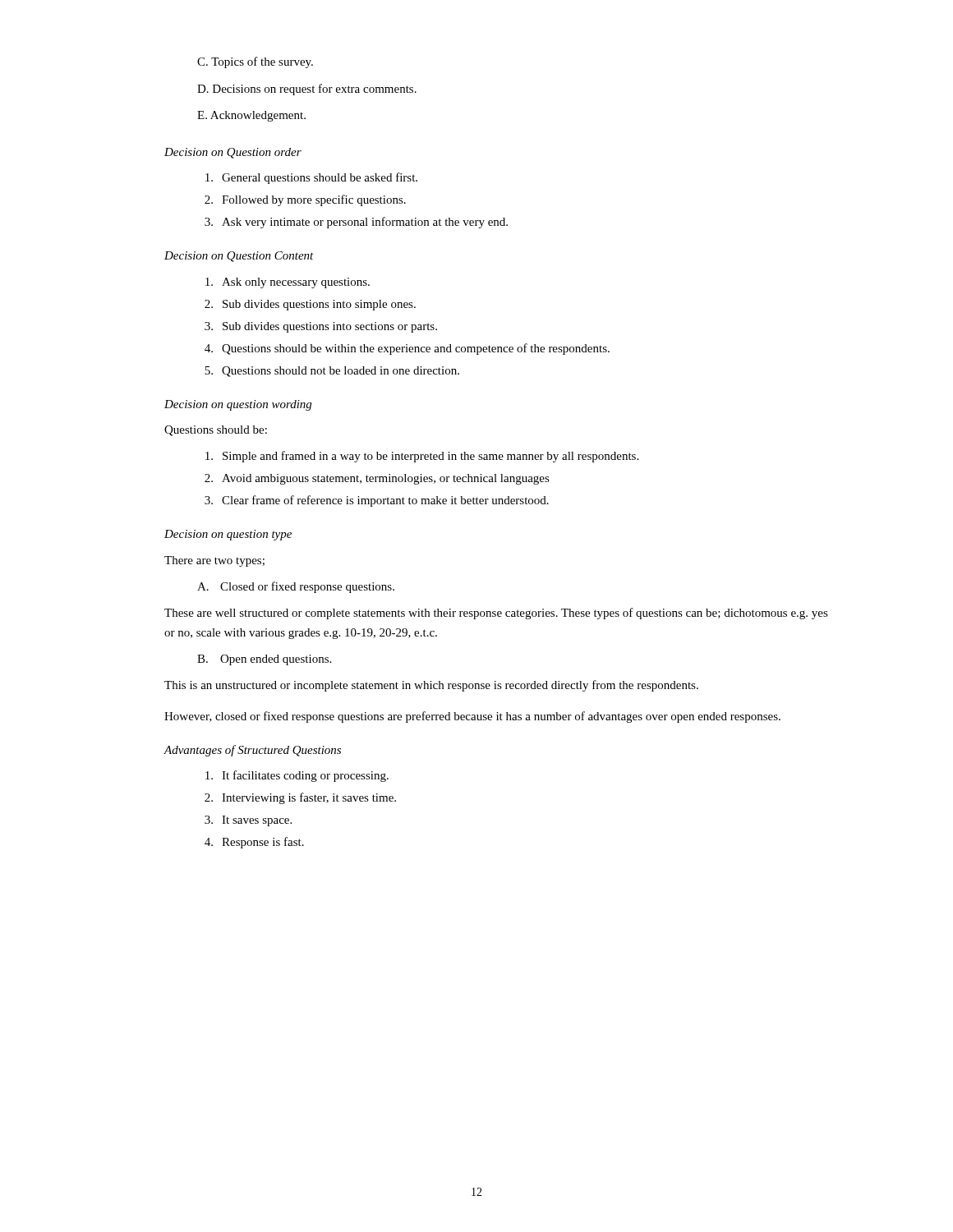This screenshot has width=953, height=1232.
Task: Locate the passage starting "However, closed or fixed response"
Action: pos(473,716)
